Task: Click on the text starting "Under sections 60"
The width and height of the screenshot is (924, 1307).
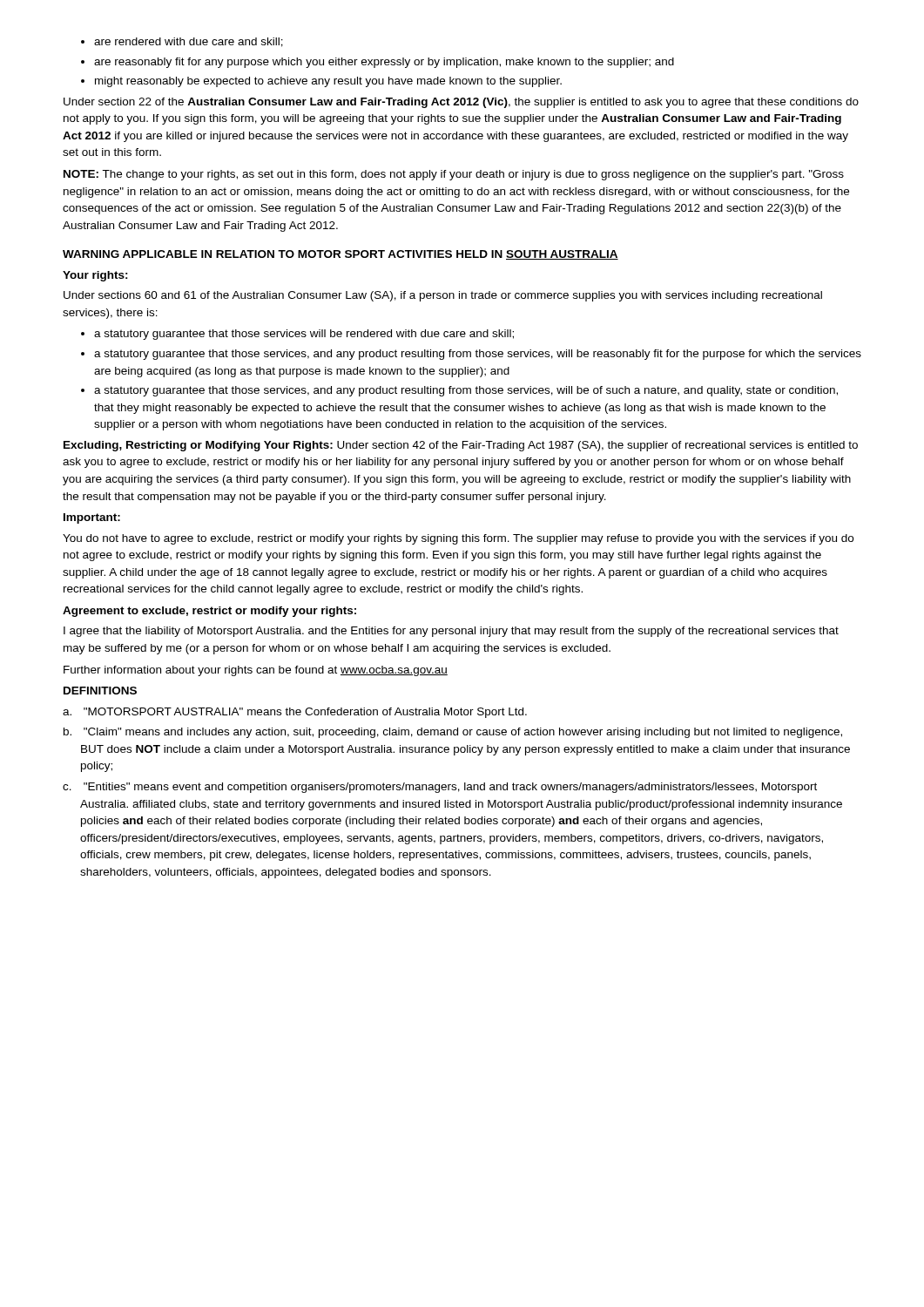Action: pos(462,304)
